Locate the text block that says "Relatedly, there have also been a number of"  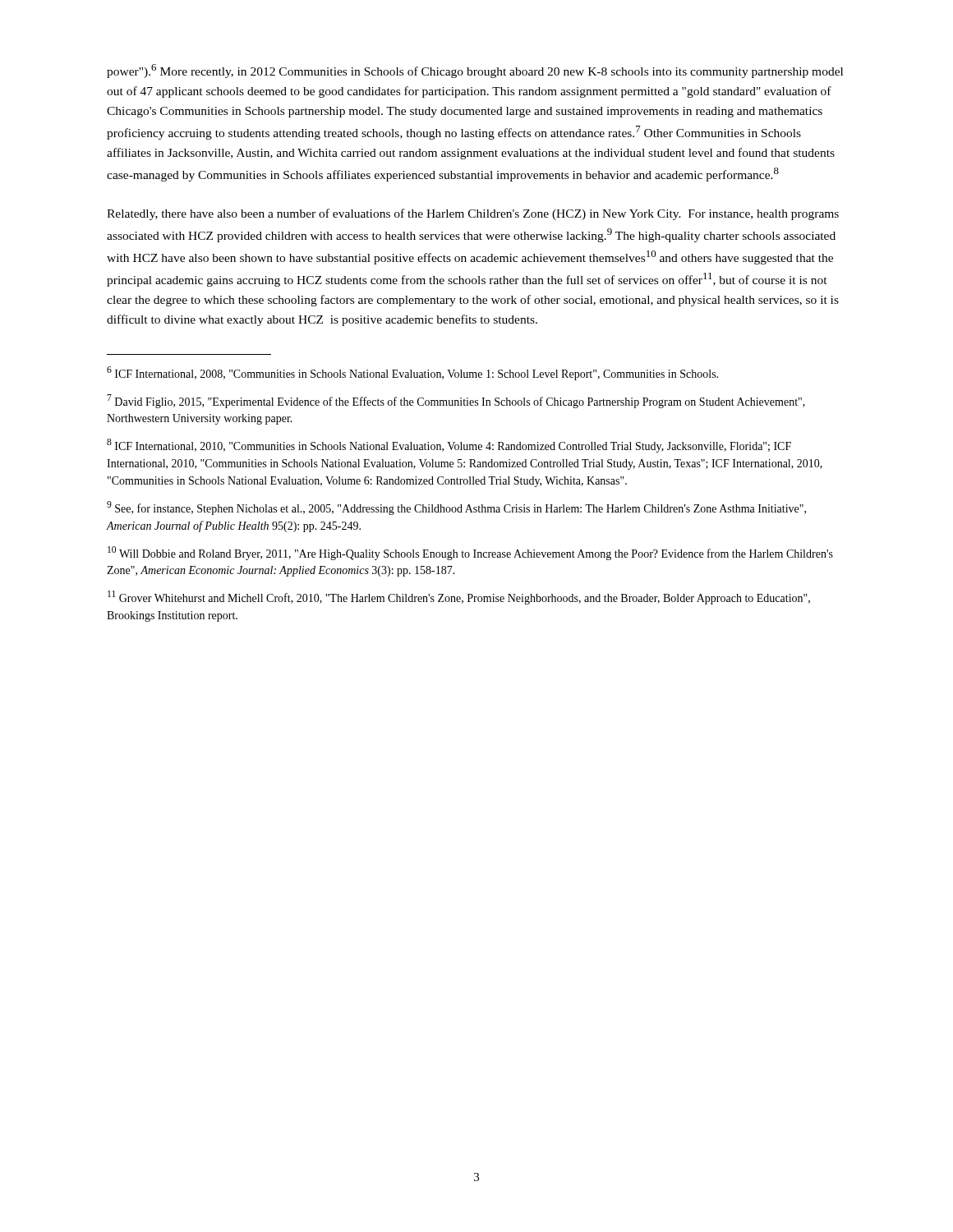coord(473,266)
